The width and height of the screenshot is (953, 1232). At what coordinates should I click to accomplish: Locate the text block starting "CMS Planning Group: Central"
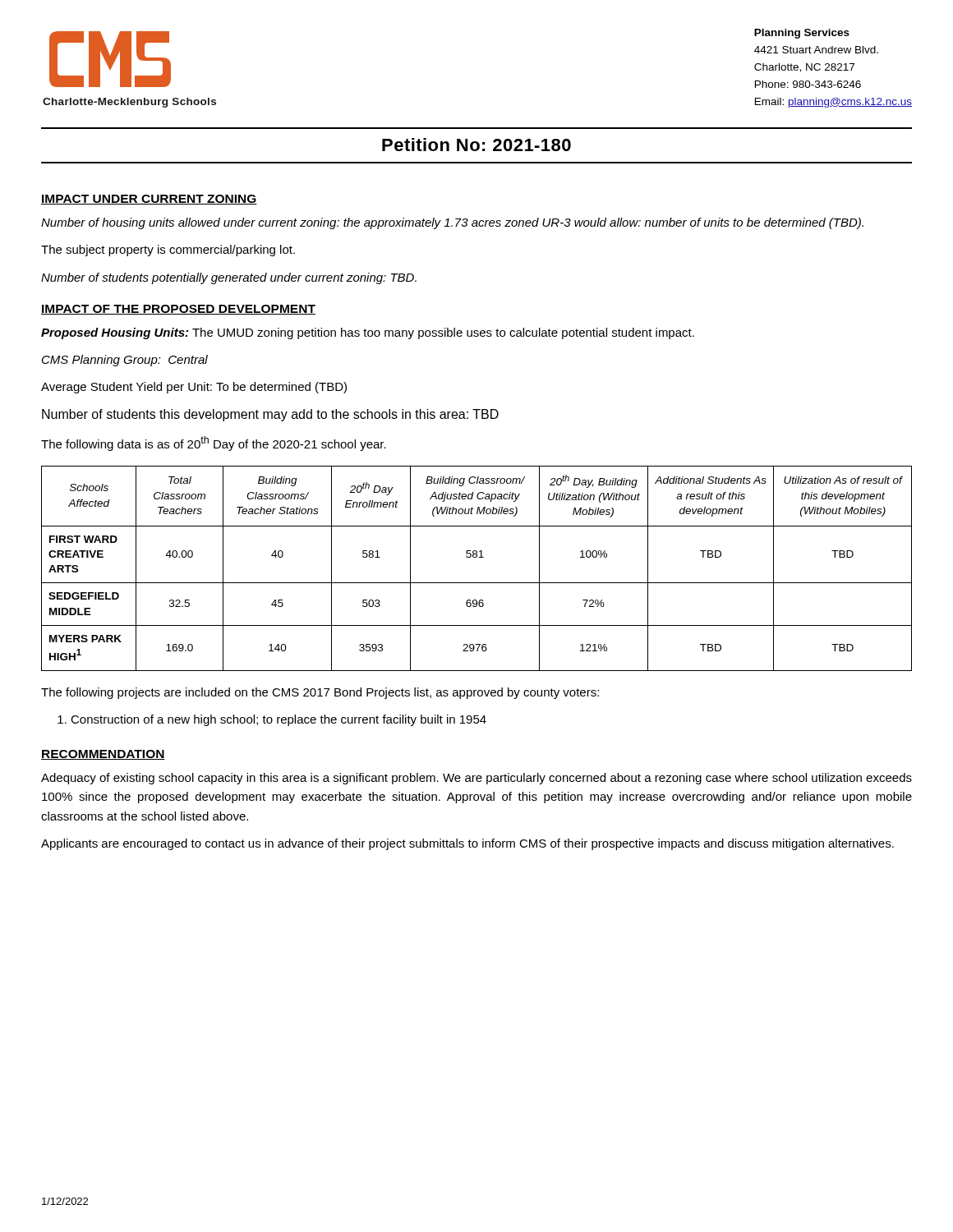point(124,359)
